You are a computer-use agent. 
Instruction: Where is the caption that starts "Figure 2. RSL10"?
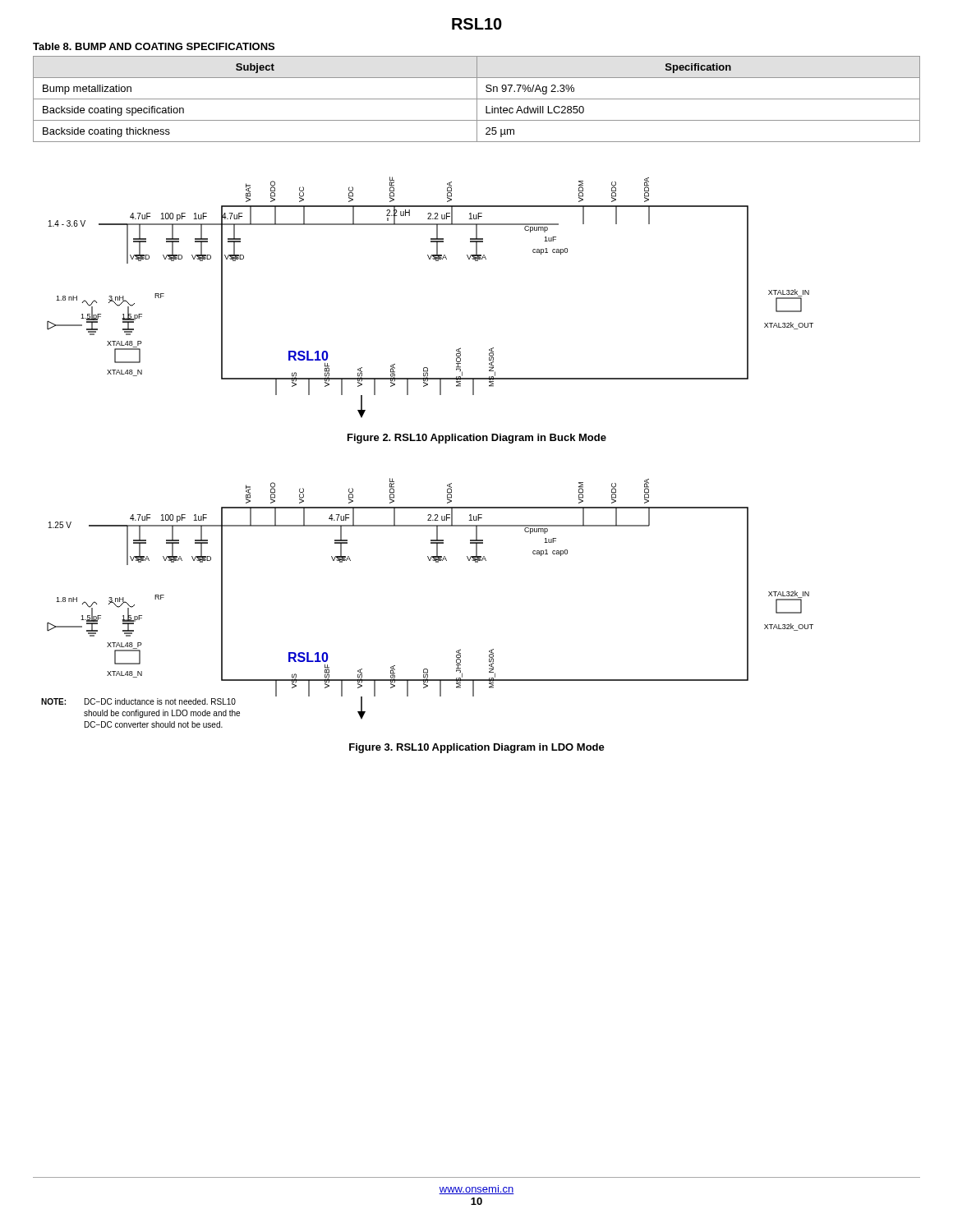click(476, 437)
